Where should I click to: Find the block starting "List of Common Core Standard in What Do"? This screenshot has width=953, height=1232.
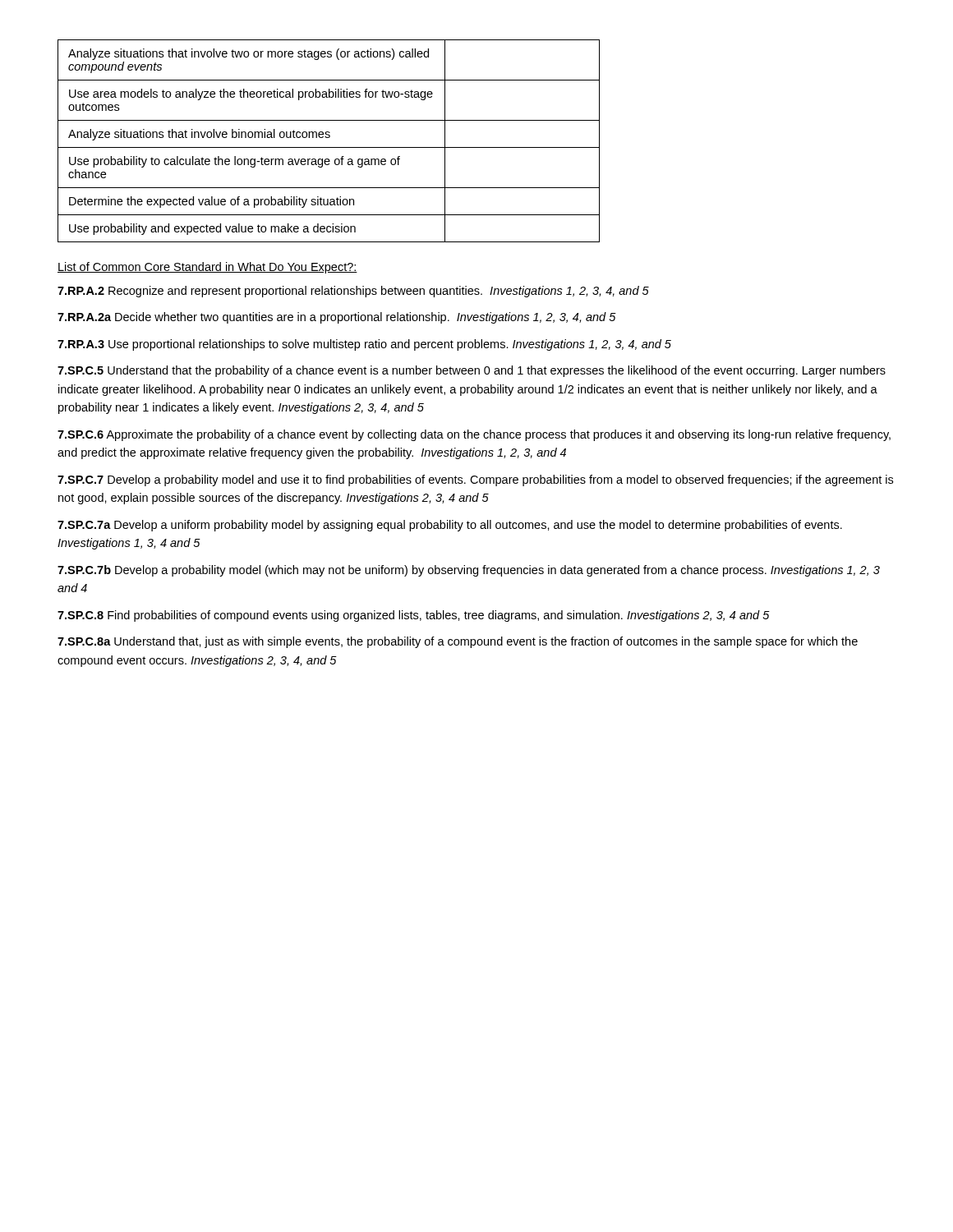click(207, 267)
